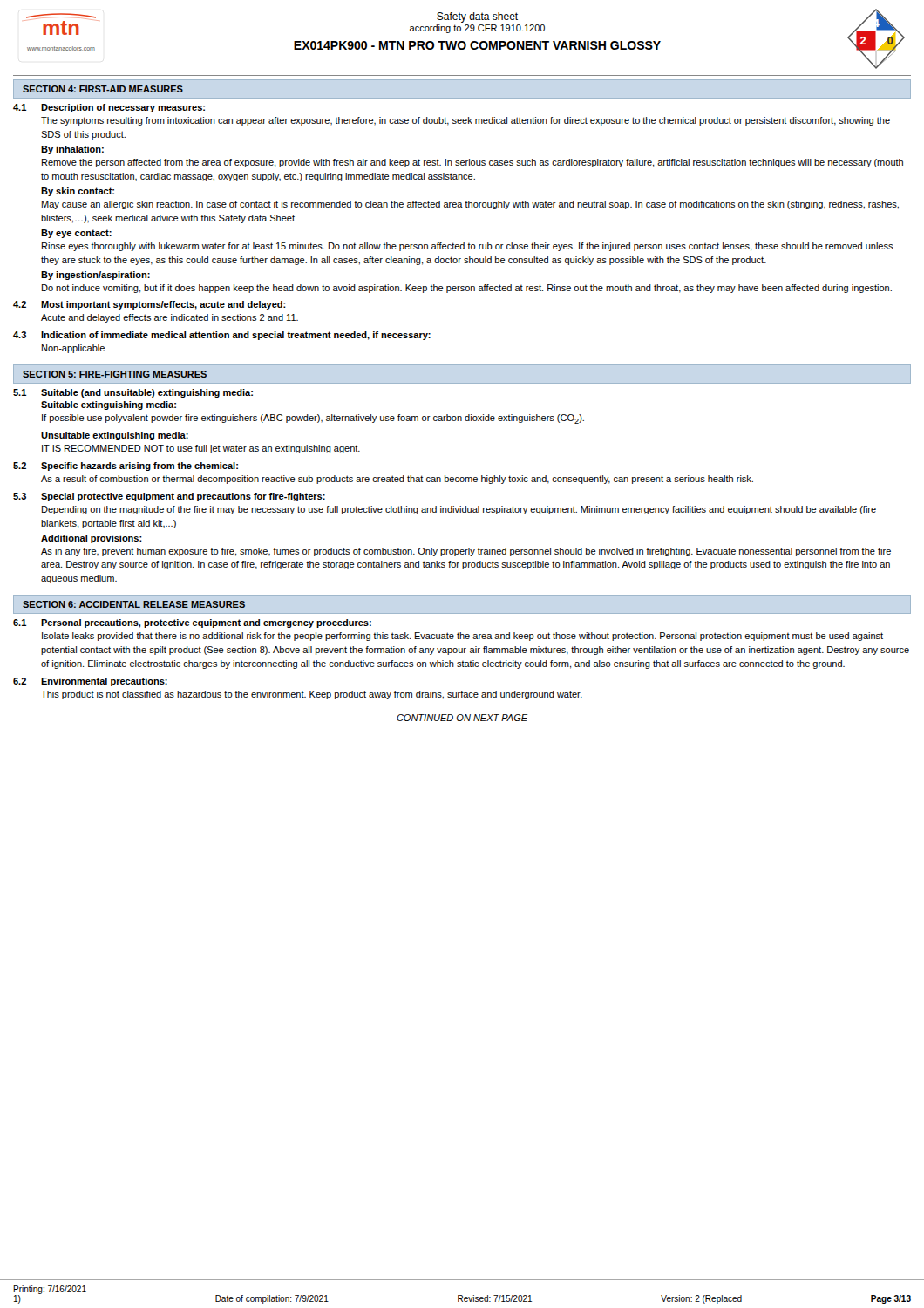Point to the element starting "CONTINUED ON NEXT PAGE"
The width and height of the screenshot is (924, 1308).
click(462, 718)
